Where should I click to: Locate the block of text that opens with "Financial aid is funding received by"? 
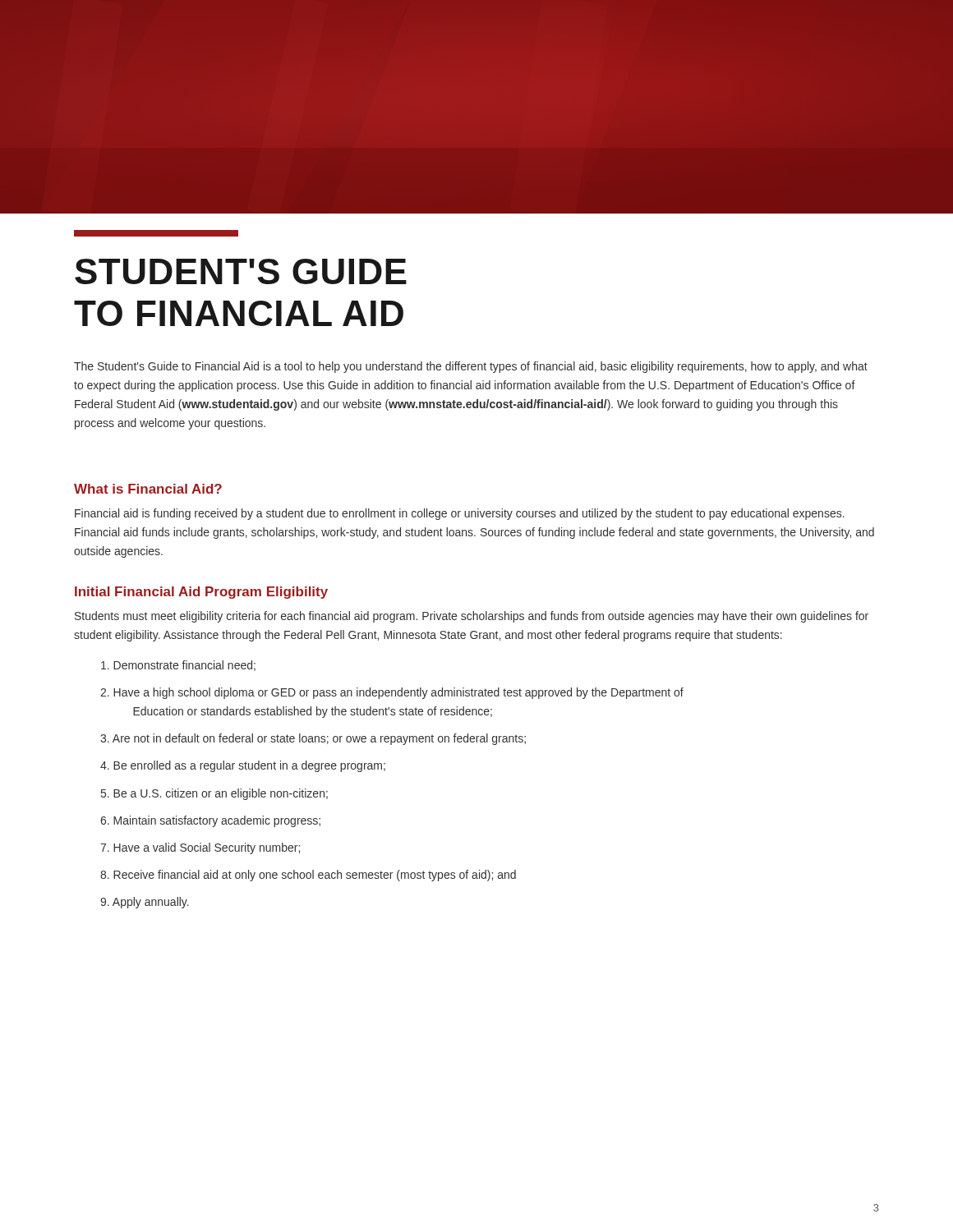(474, 532)
